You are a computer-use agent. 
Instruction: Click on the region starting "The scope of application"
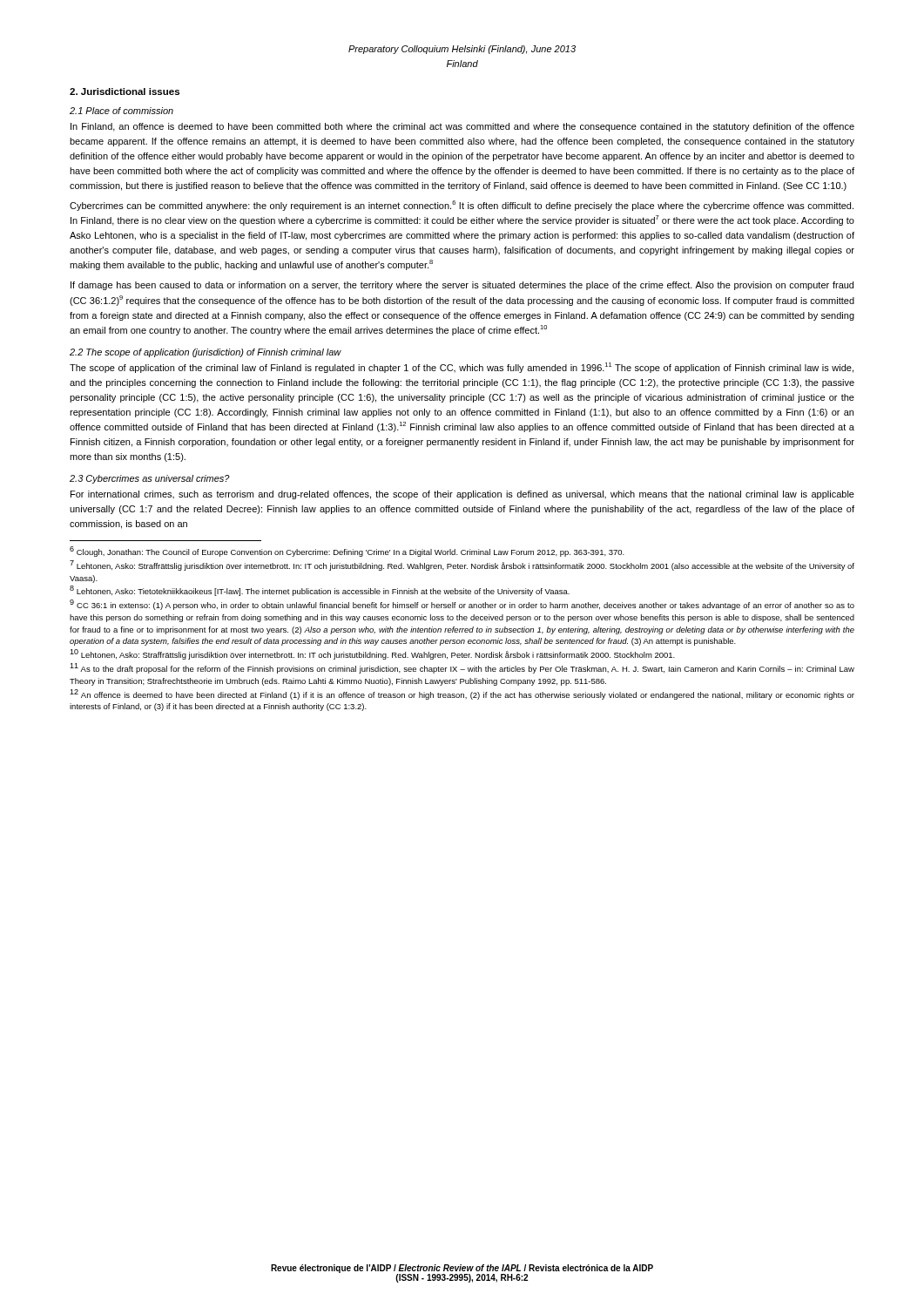tap(462, 411)
